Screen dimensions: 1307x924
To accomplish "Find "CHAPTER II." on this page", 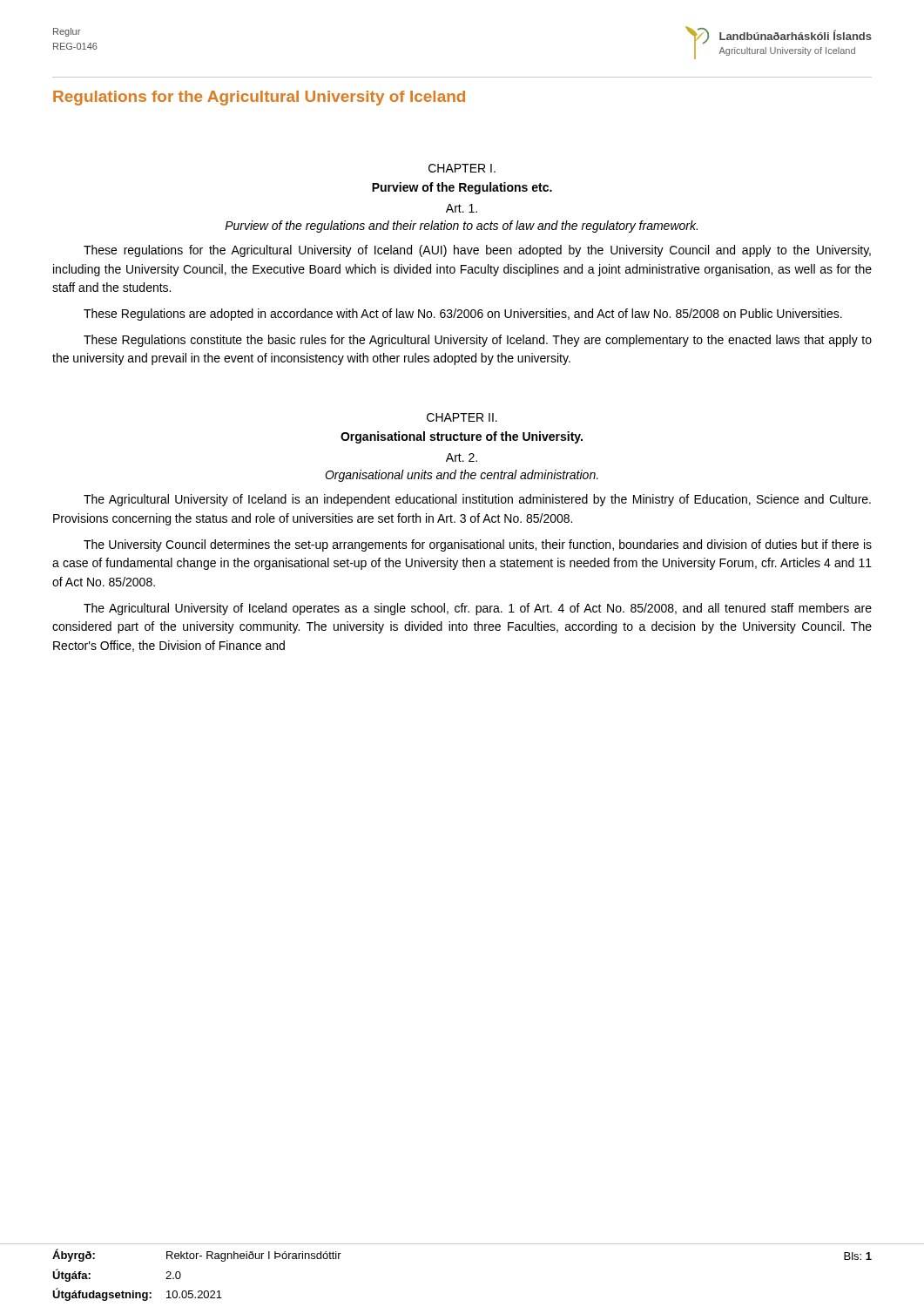I will [x=462, y=418].
